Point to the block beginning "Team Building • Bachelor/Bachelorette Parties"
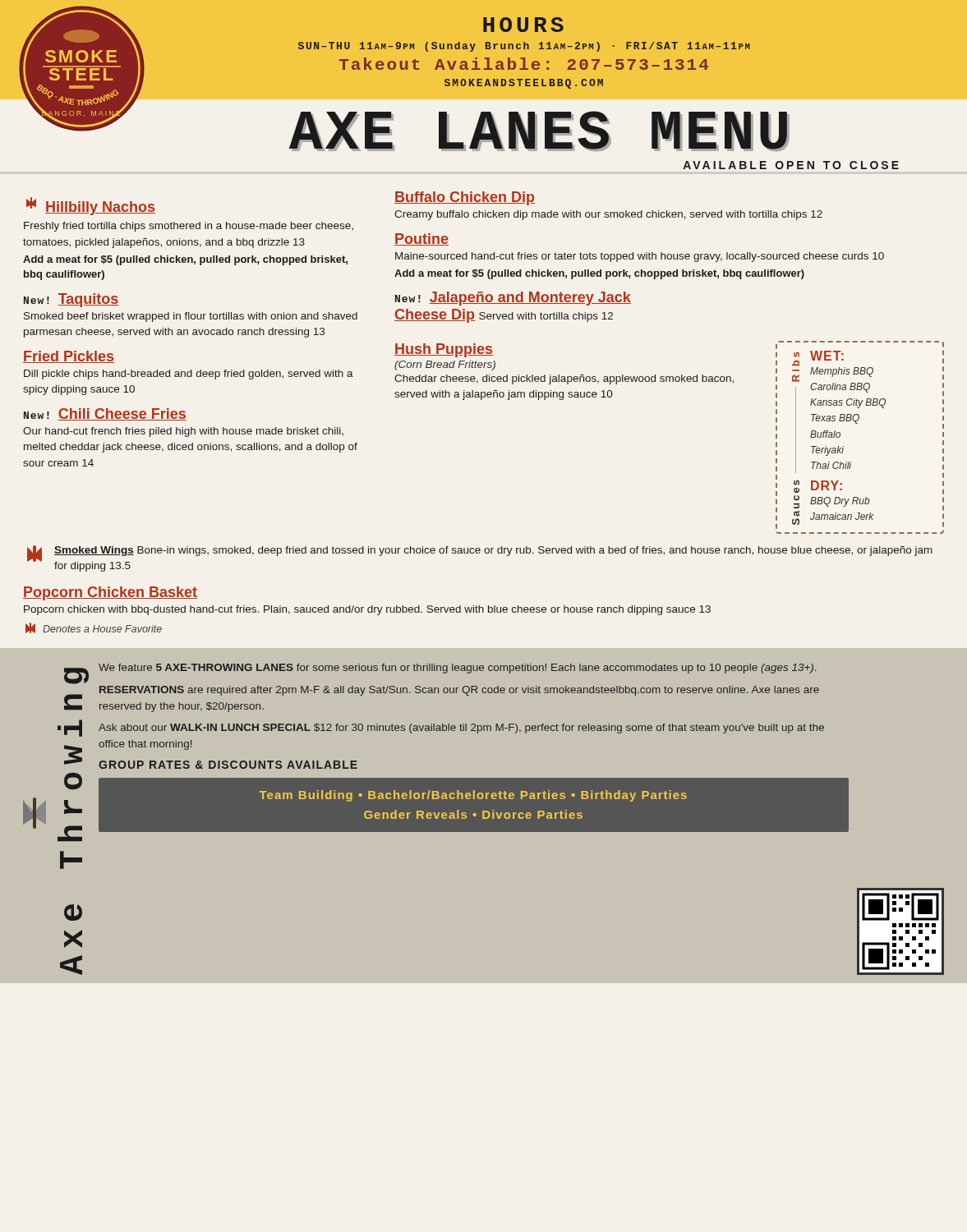Image resolution: width=967 pixels, height=1232 pixels. click(x=474, y=804)
